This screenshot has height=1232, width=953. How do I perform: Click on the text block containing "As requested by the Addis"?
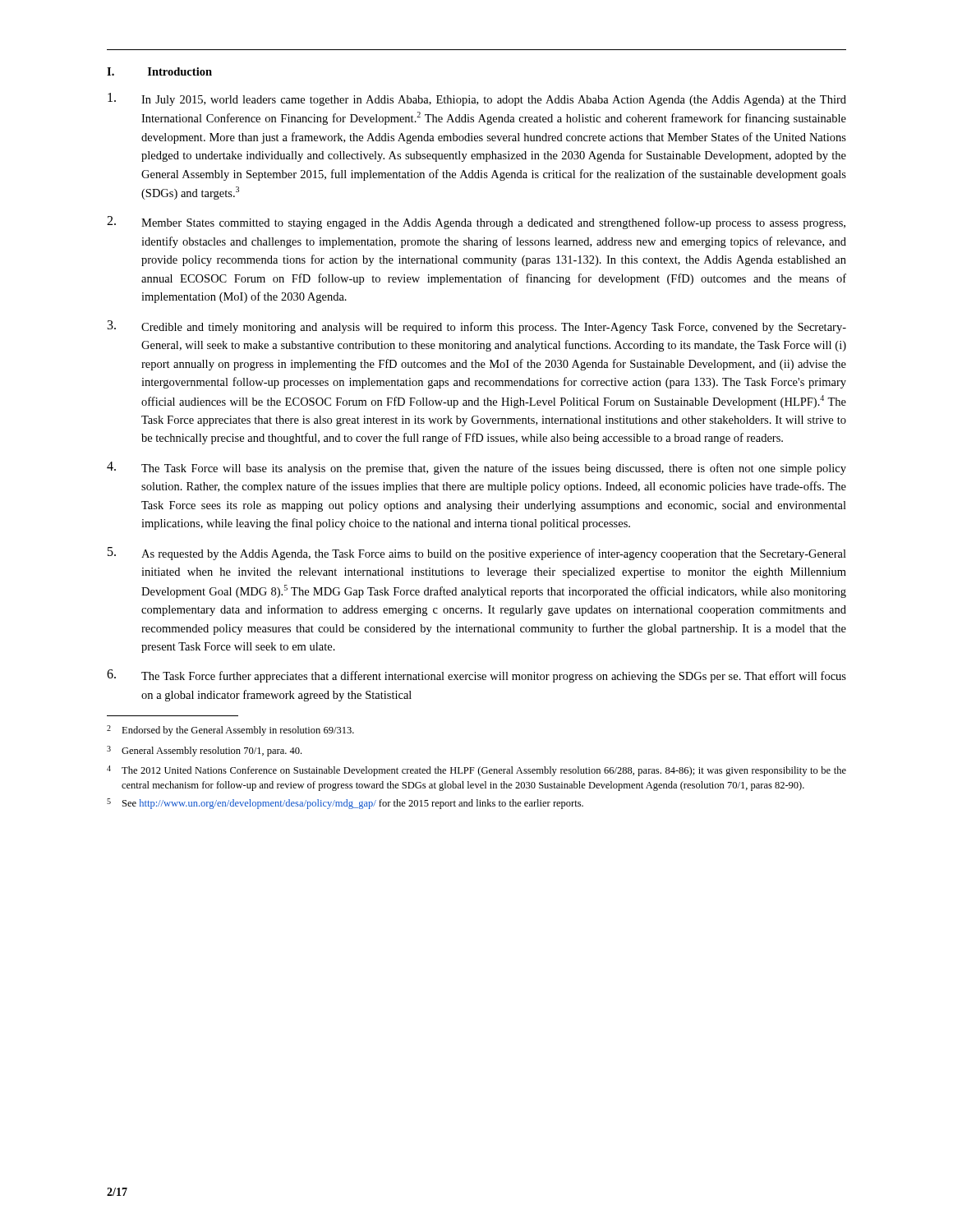click(x=476, y=600)
